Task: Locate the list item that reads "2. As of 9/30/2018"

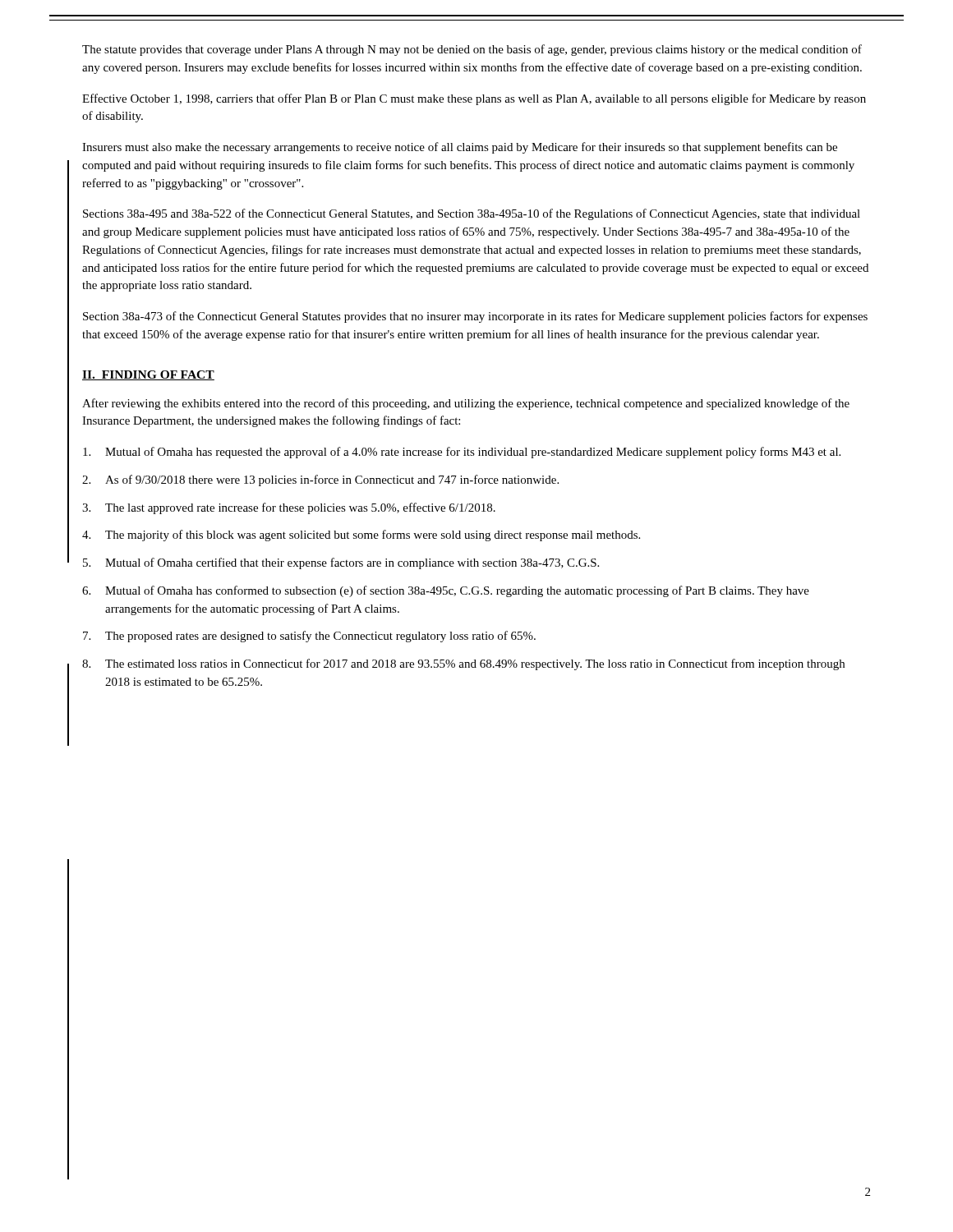Action: [321, 480]
